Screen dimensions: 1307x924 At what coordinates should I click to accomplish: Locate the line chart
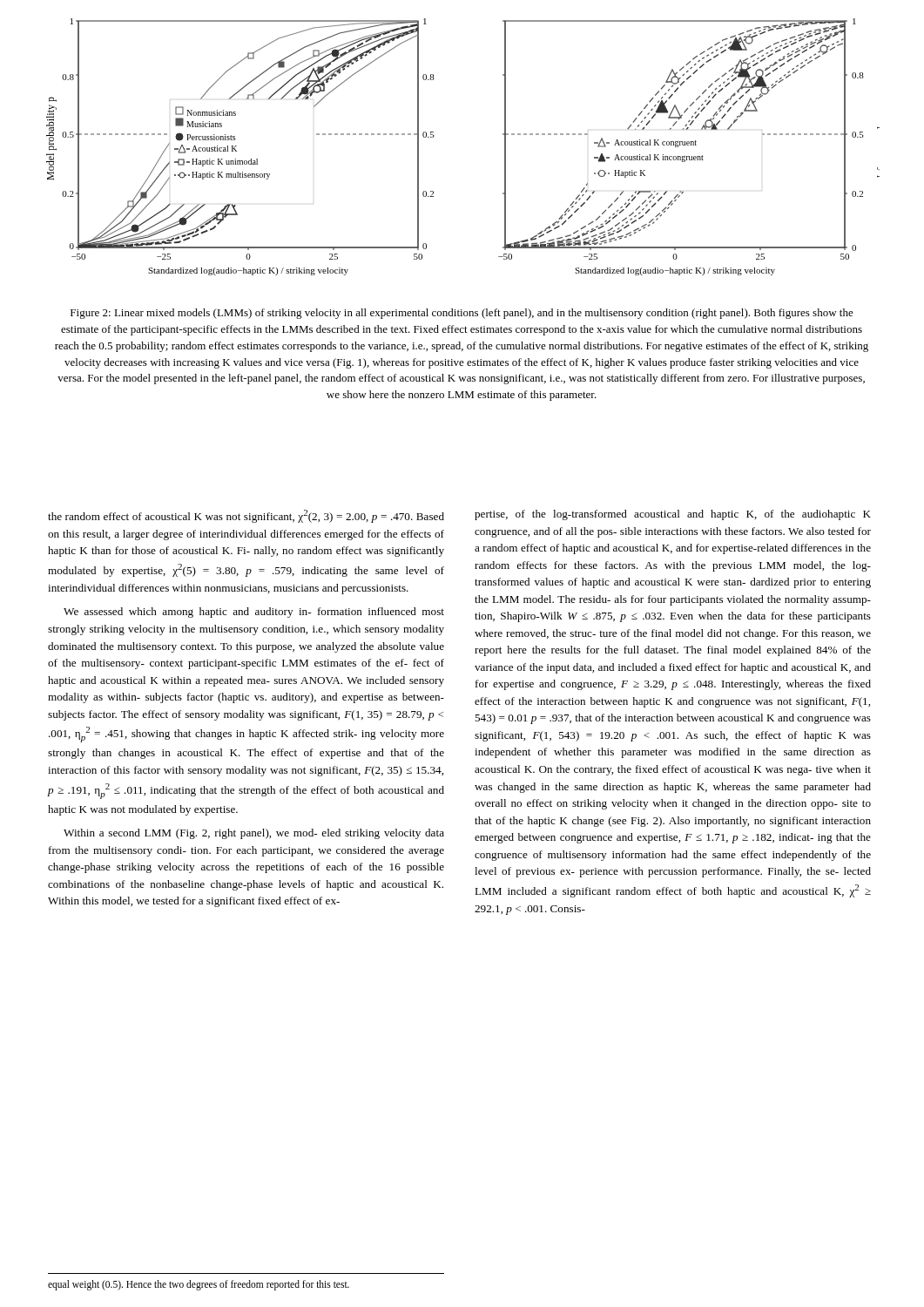pyautogui.click(x=462, y=146)
